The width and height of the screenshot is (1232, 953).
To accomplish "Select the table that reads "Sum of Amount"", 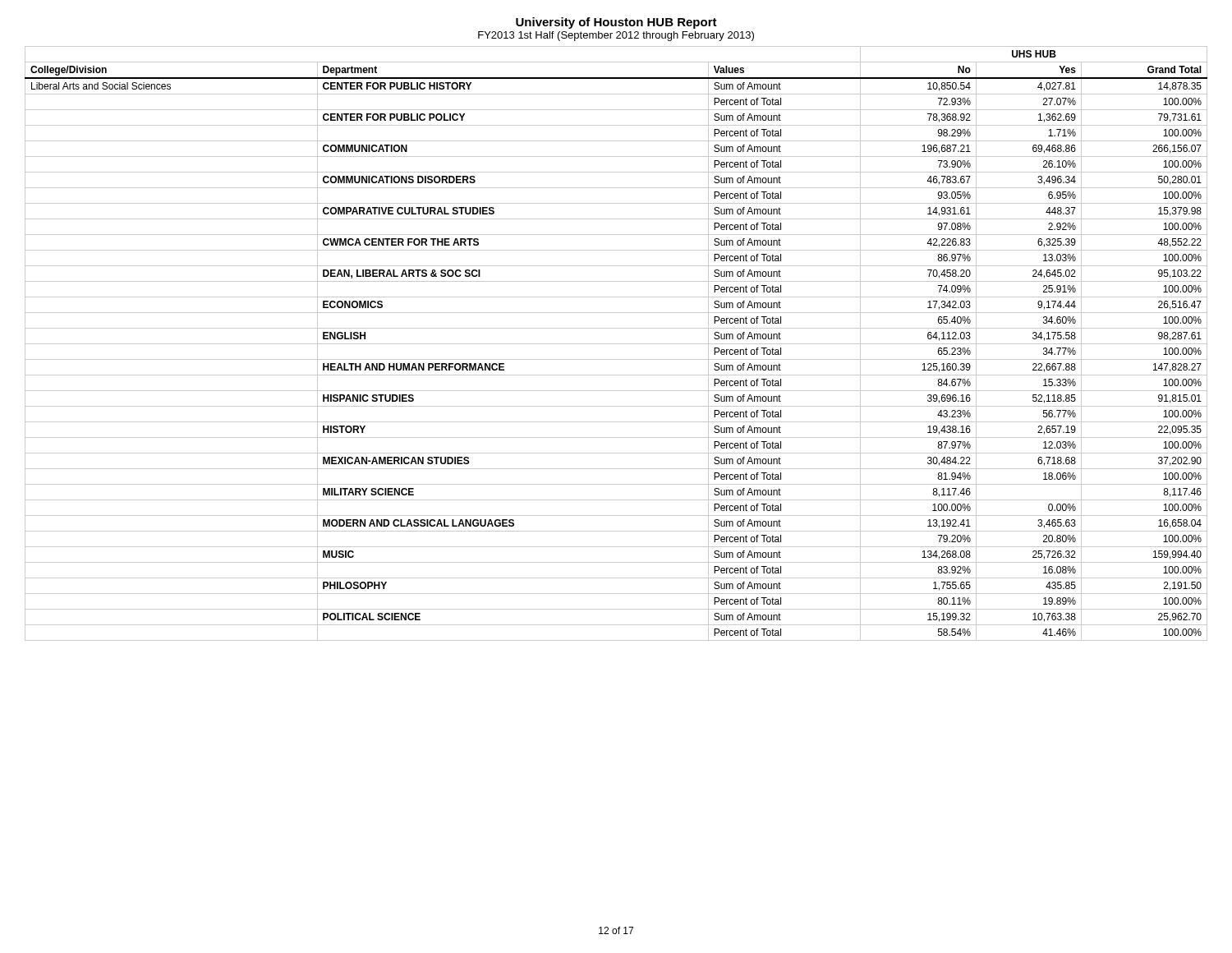I will click(616, 343).
